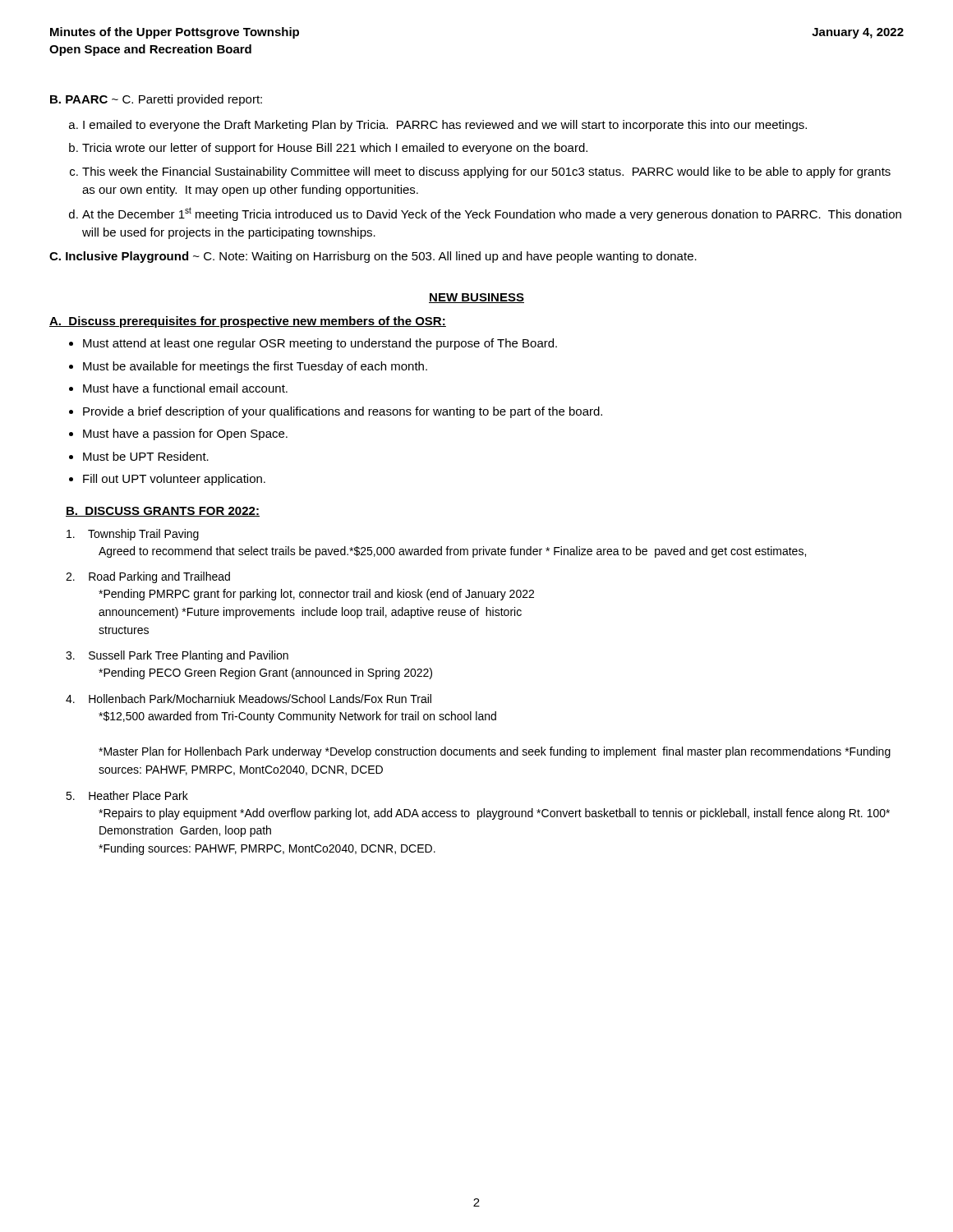Select the text block starting "C. Inclusive Playground ~"
The image size is (953, 1232).
point(373,255)
